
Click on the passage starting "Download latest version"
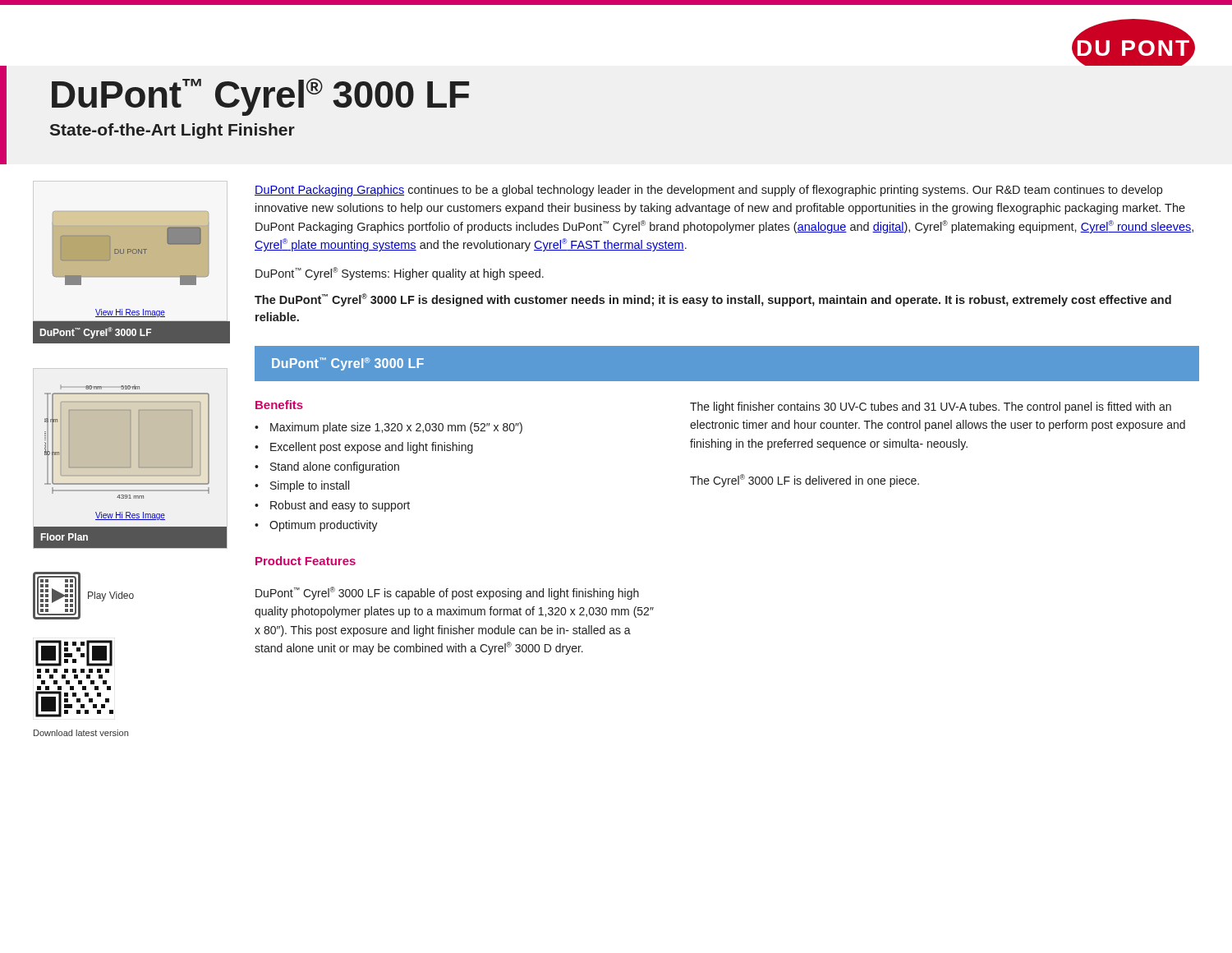click(81, 733)
